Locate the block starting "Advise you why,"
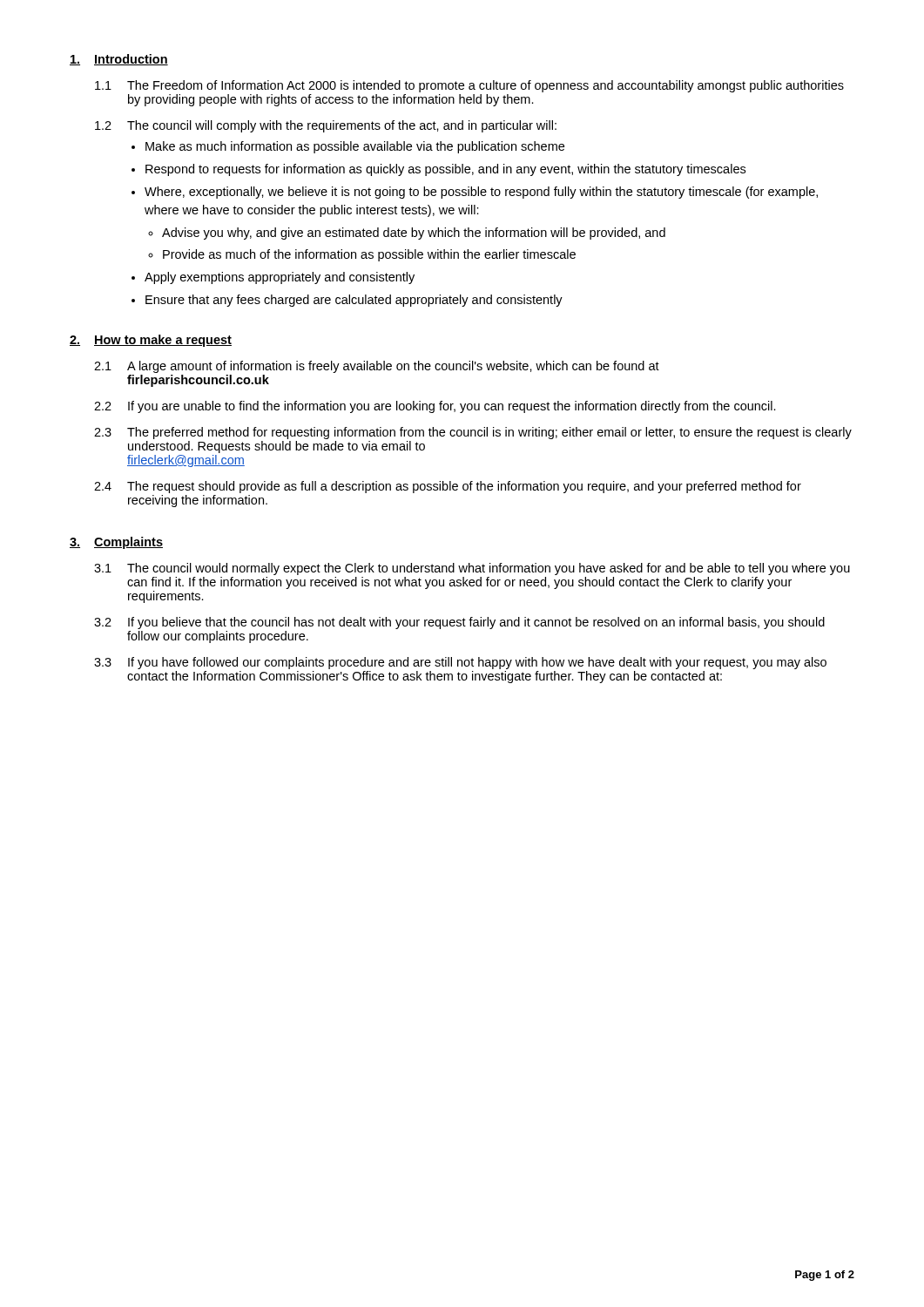Image resolution: width=924 pixels, height=1307 pixels. (414, 233)
